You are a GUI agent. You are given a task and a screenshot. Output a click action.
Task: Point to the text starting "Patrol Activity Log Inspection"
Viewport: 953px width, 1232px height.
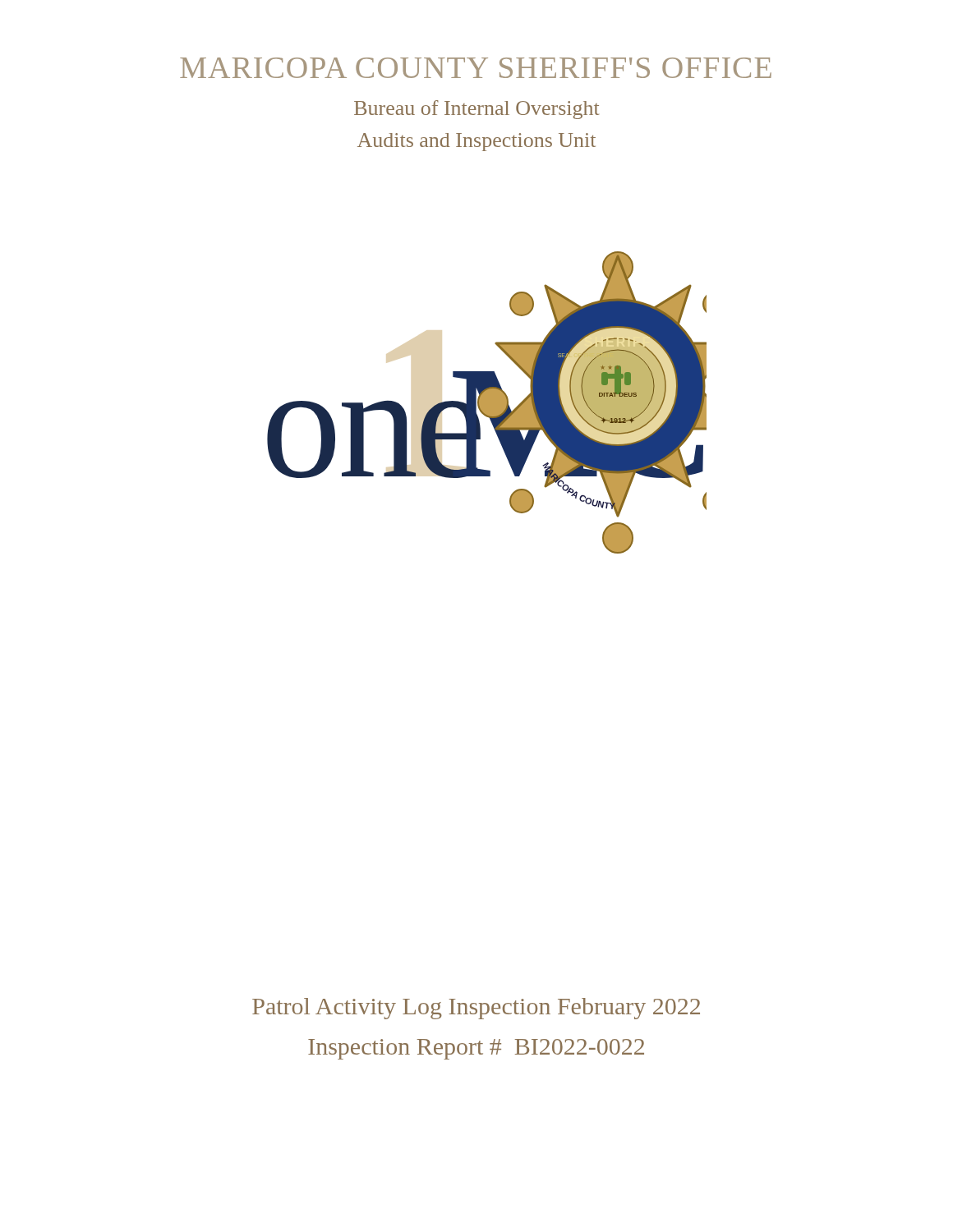tap(476, 1026)
